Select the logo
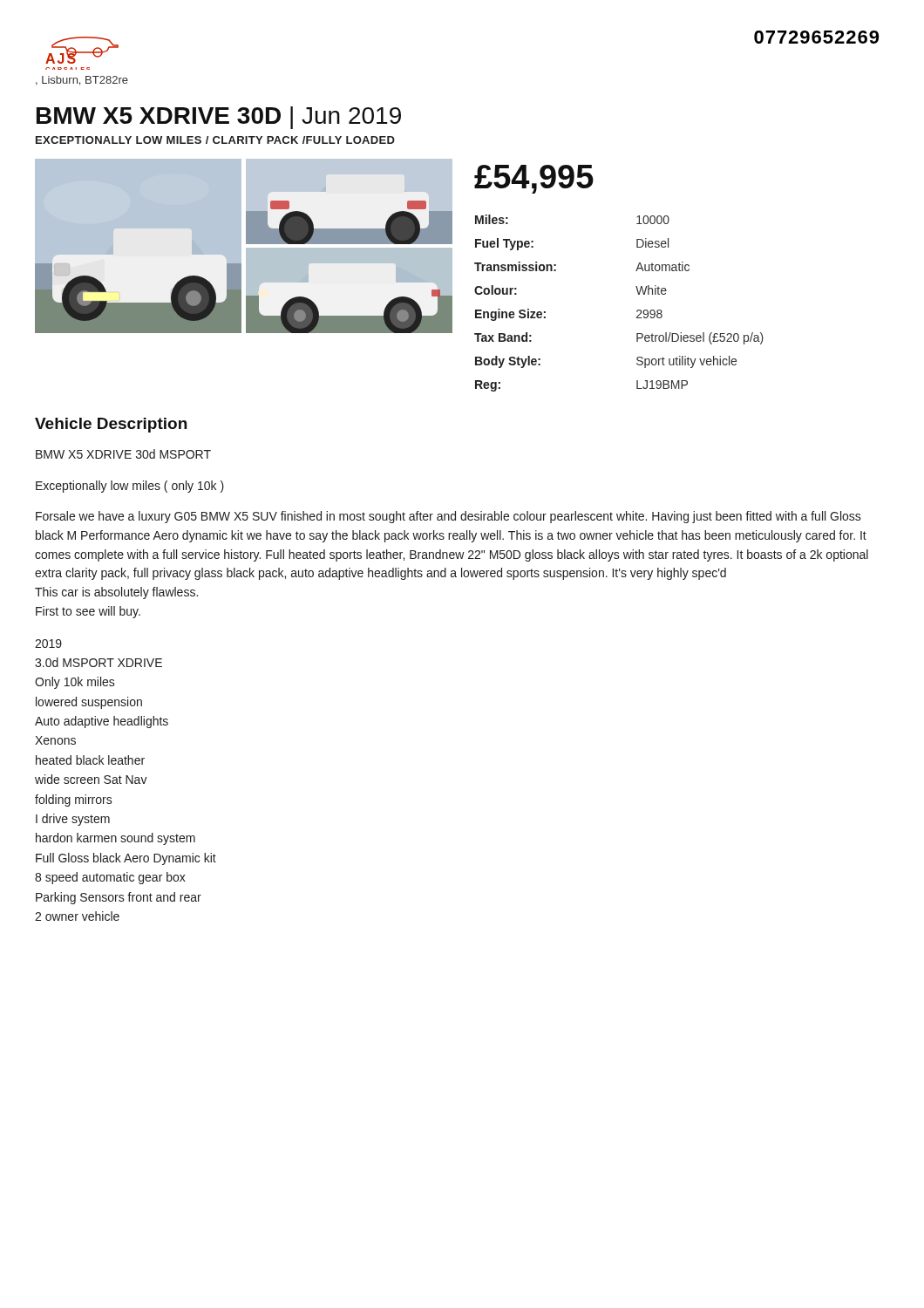Image resolution: width=924 pixels, height=1308 pixels. click(92, 48)
